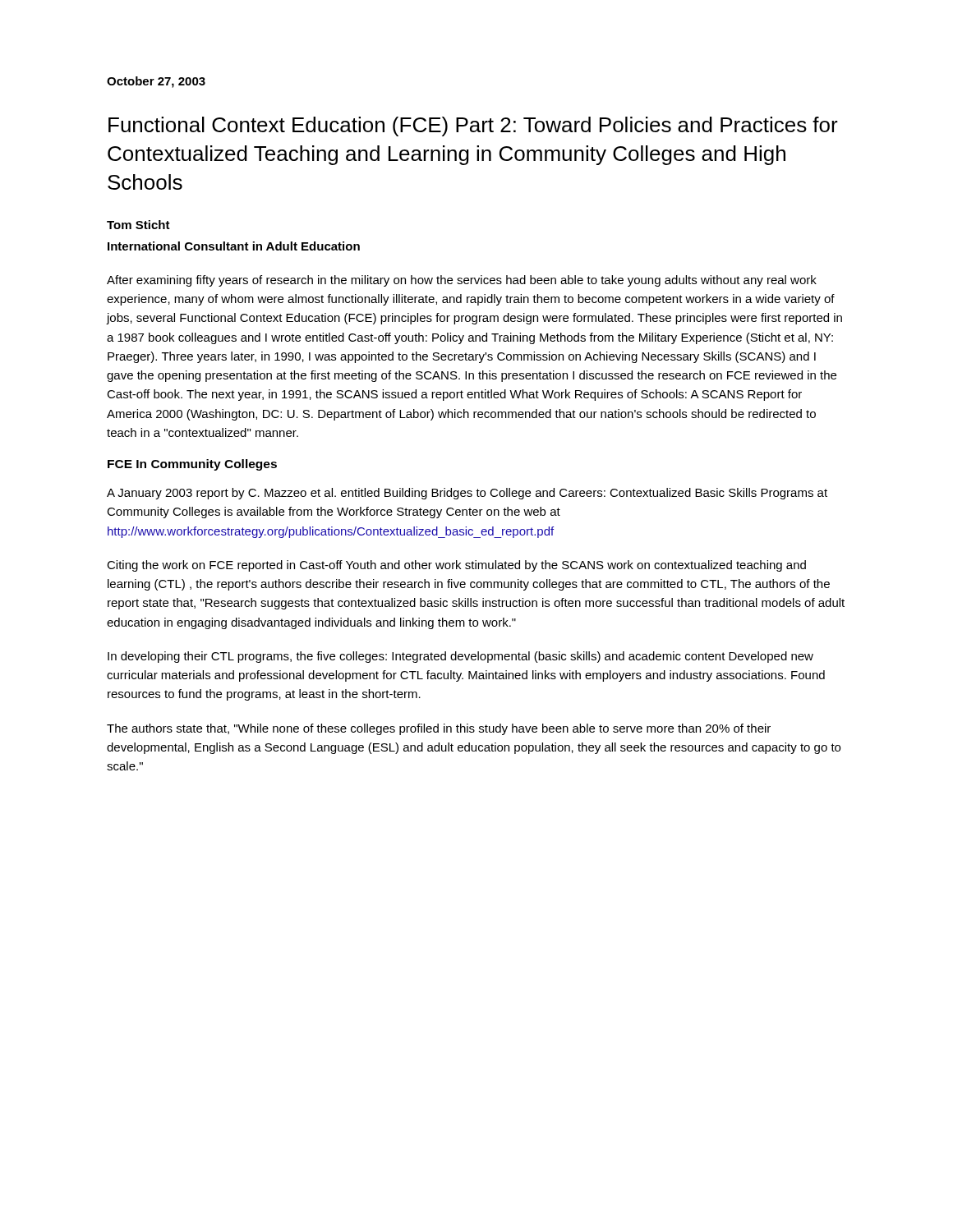Click on the text block starting "The authors state"
Screen dimensions: 1232x953
coord(474,747)
